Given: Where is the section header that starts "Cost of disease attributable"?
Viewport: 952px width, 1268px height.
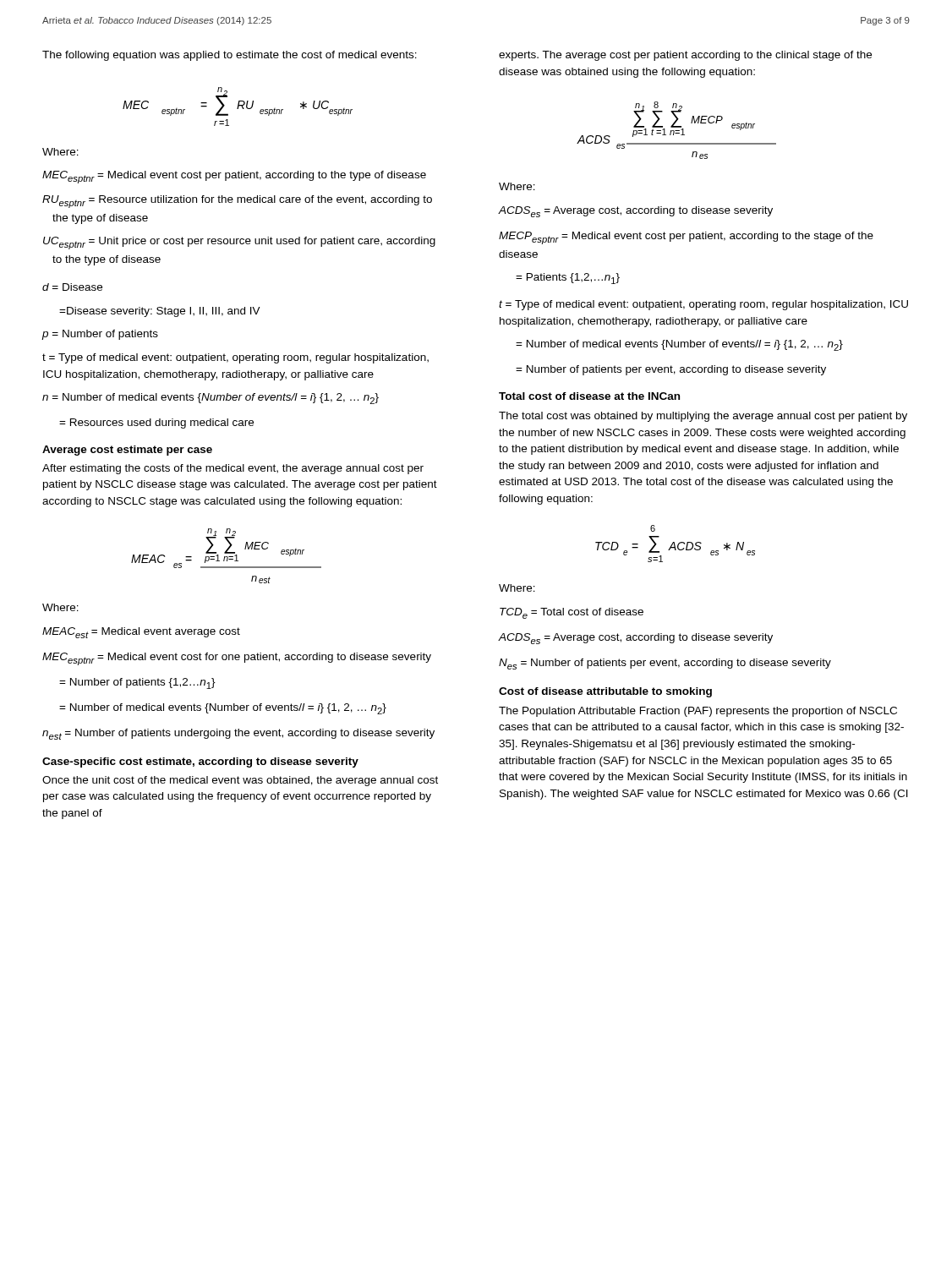Looking at the screenshot, I should 606,691.
